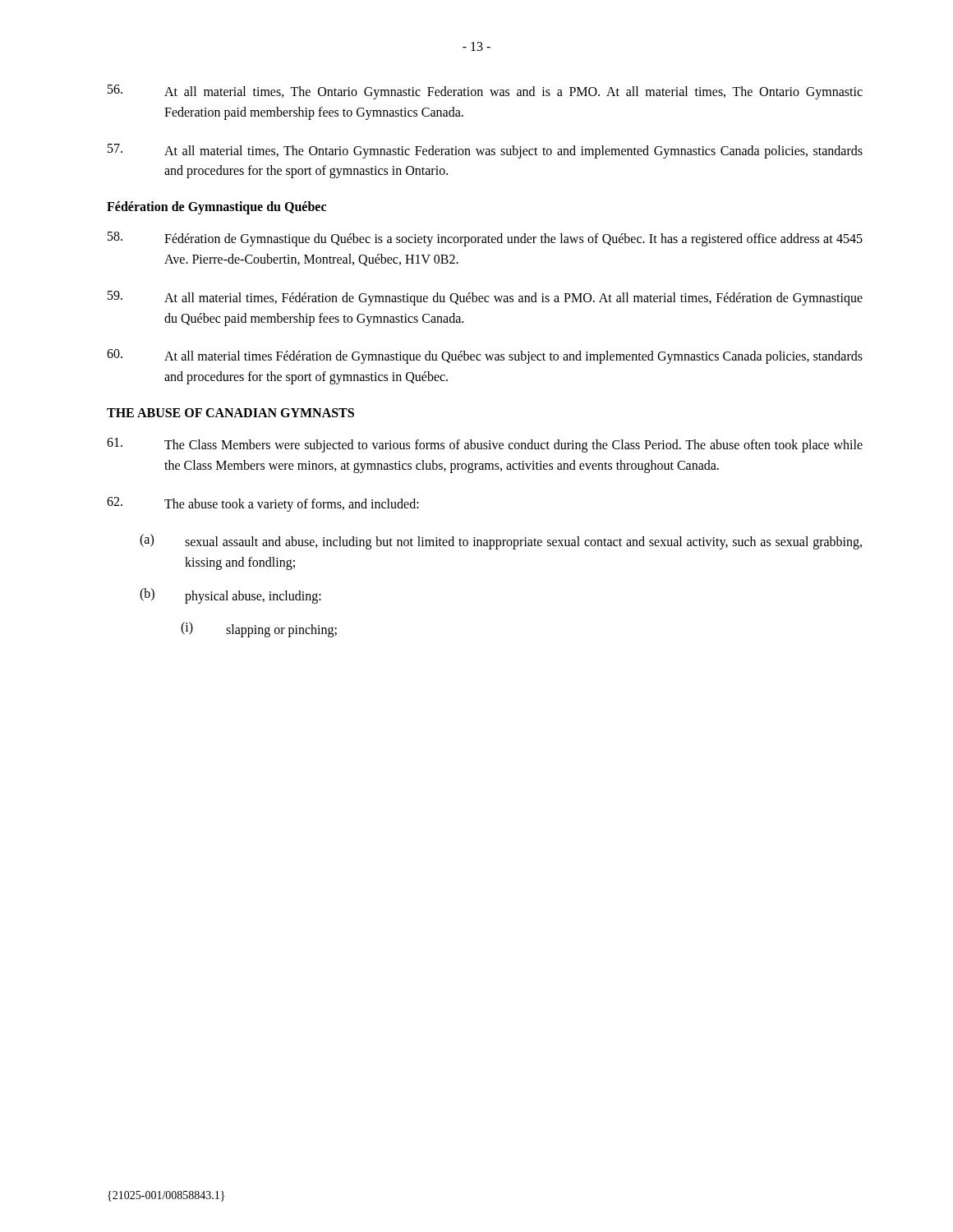953x1232 pixels.
Task: Point to the text starting "57. At all material times, The"
Action: point(485,161)
